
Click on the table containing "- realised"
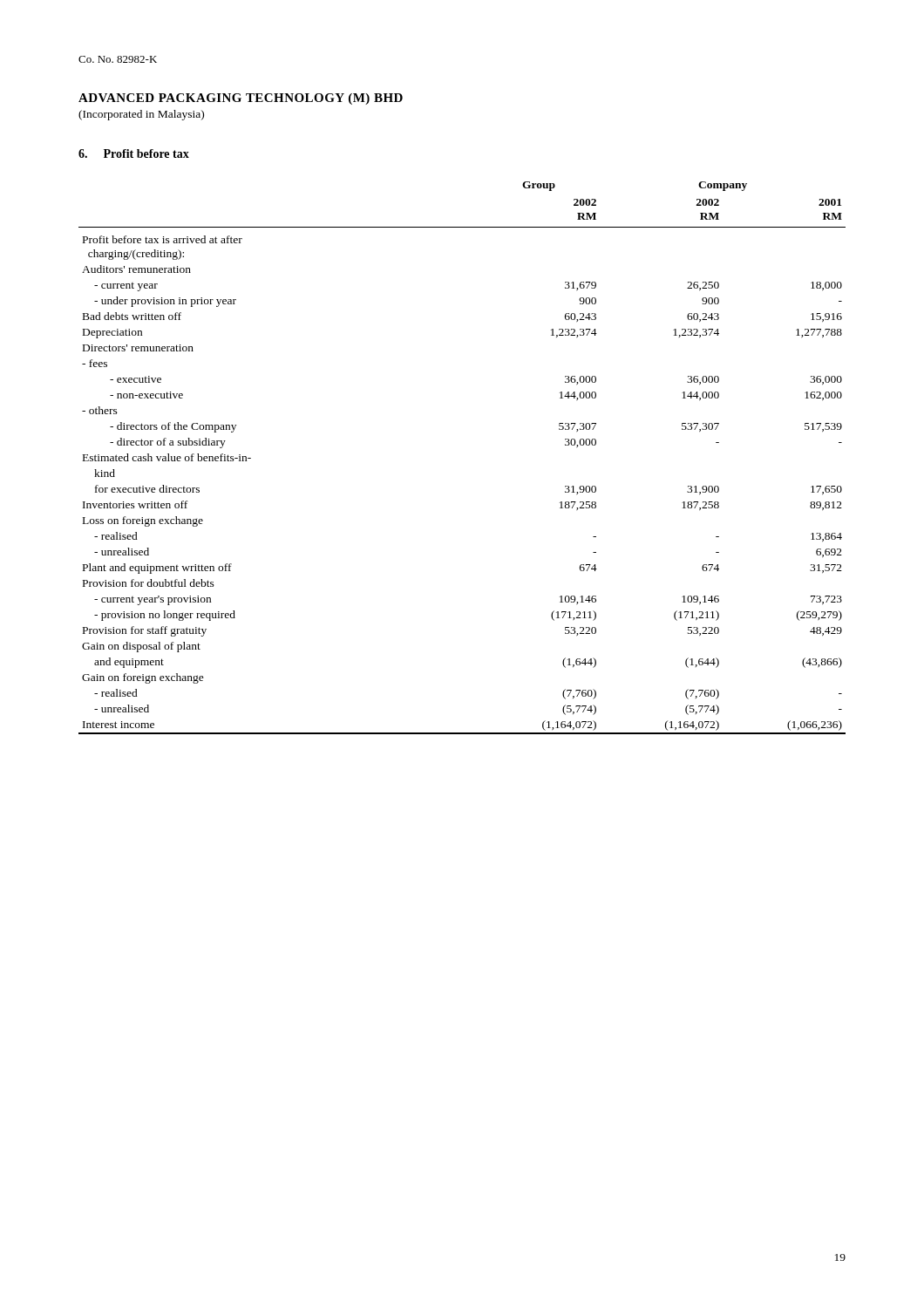(x=462, y=456)
